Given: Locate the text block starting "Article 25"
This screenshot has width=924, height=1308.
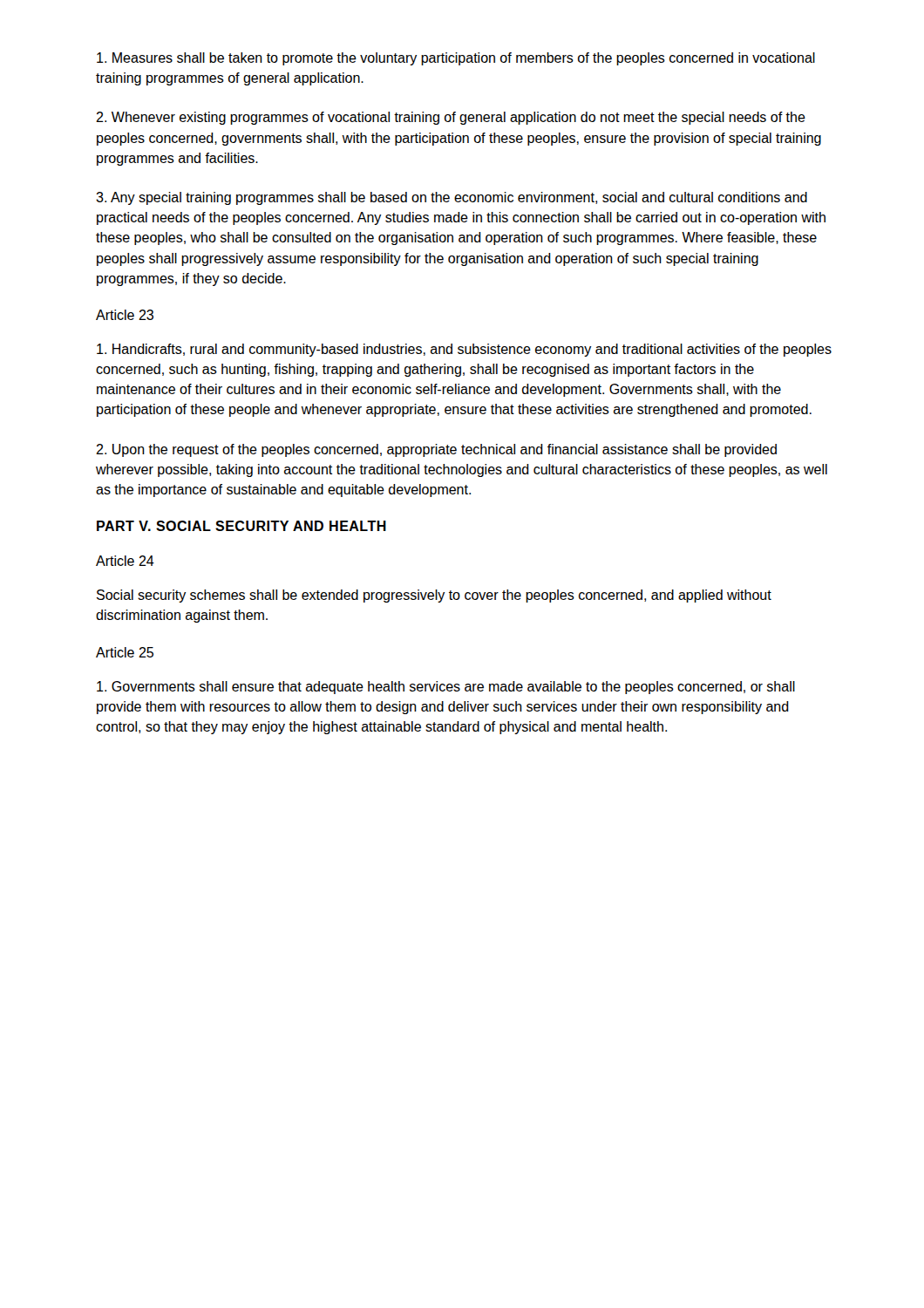Looking at the screenshot, I should (x=125, y=652).
